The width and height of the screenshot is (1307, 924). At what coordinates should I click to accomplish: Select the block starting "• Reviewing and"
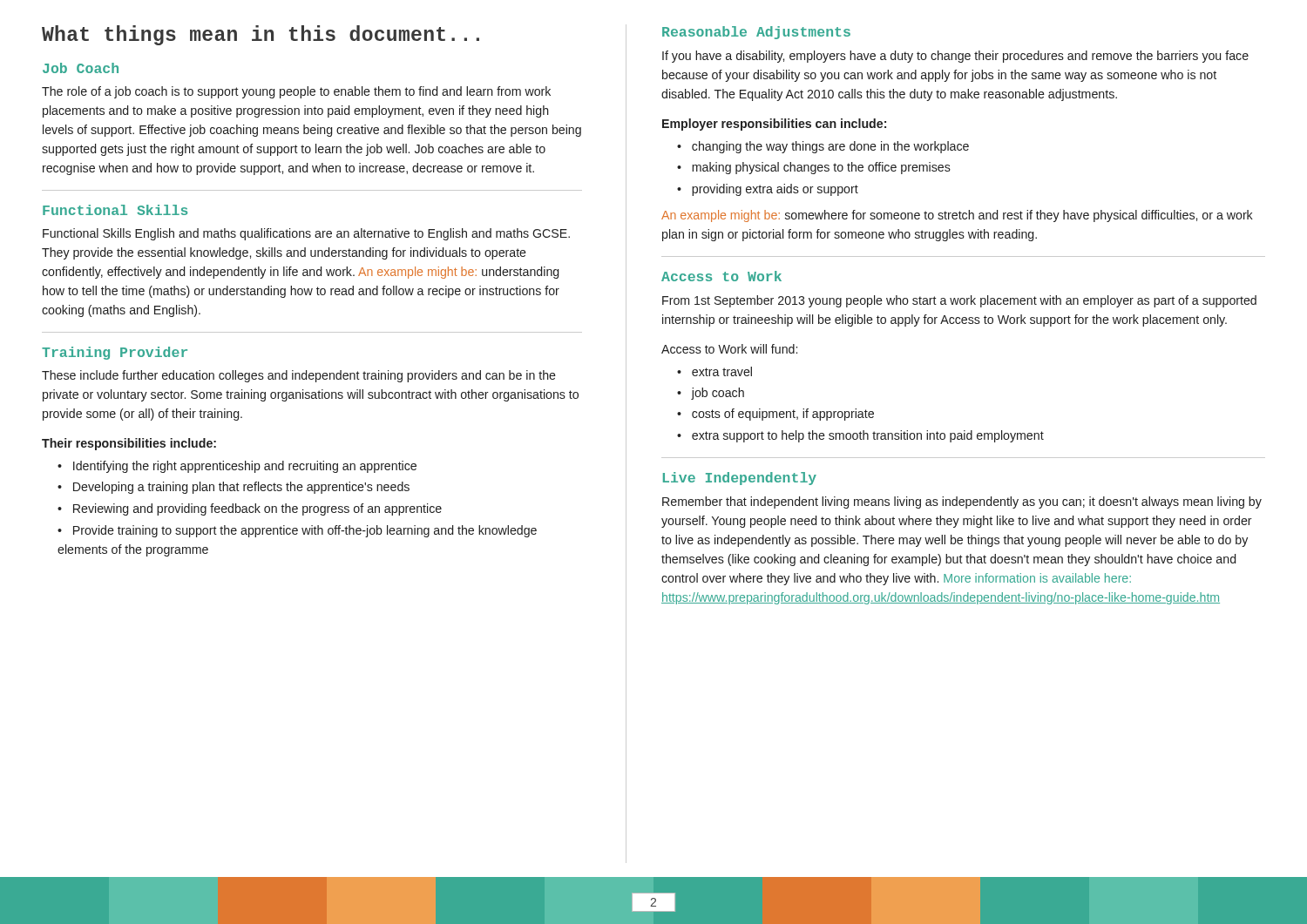250,508
